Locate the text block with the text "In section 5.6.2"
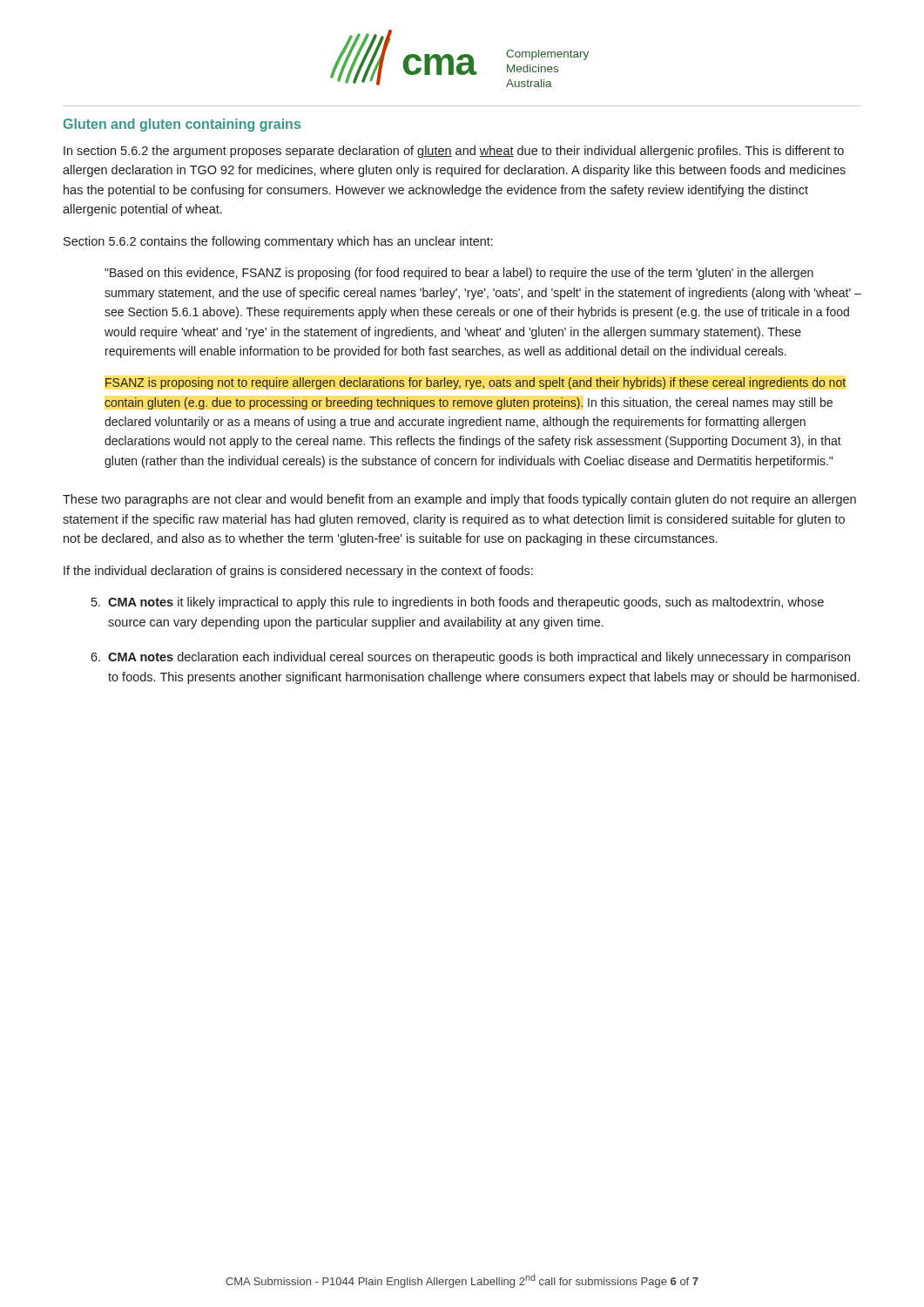Viewport: 924px width, 1307px height. pos(454,180)
